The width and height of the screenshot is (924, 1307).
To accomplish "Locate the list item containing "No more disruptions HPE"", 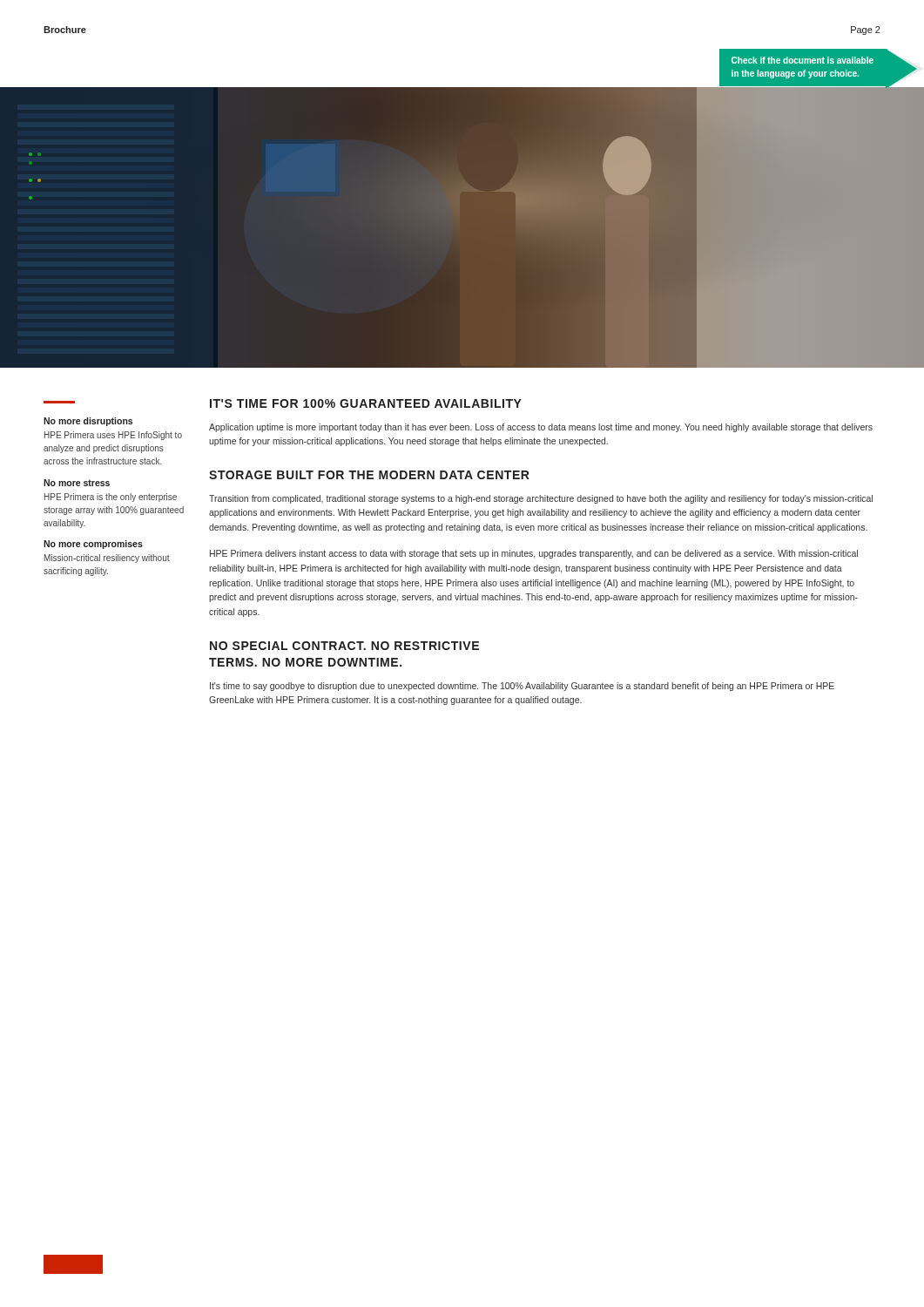I will [115, 434].
